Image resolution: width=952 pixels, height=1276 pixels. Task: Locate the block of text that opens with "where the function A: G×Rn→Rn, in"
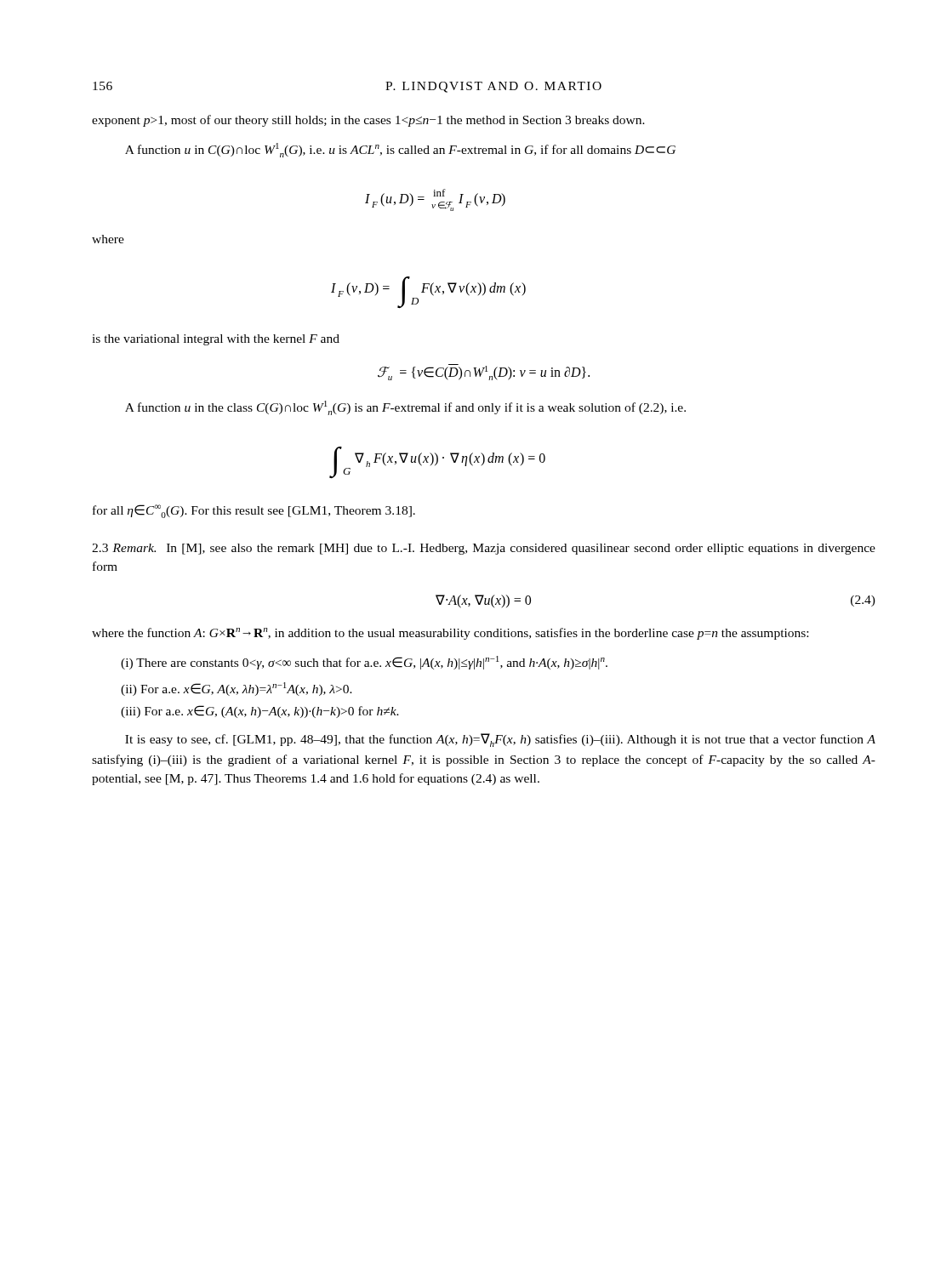pyautogui.click(x=484, y=633)
